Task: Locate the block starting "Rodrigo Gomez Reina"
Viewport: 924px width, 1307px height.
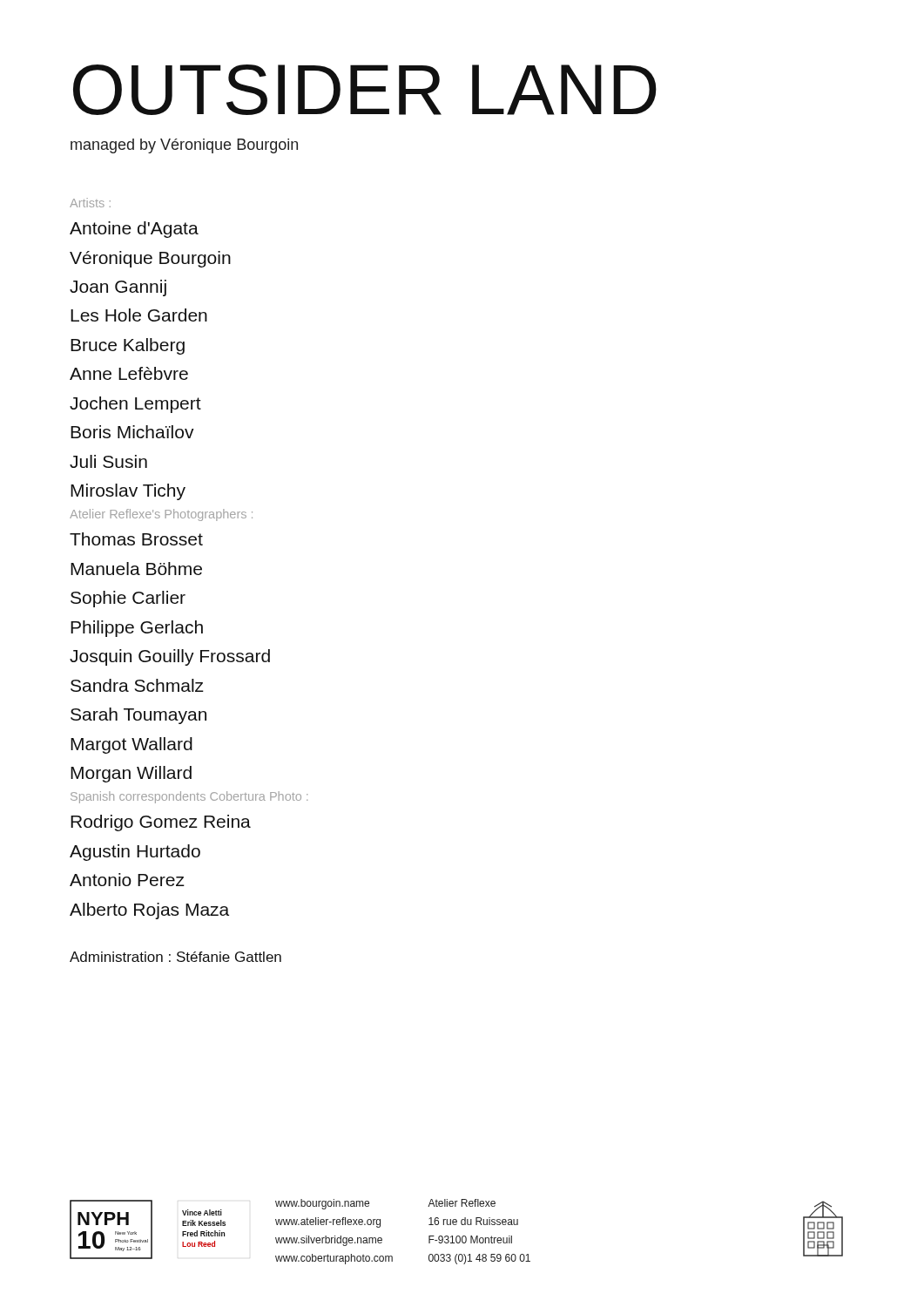Action: pos(160,822)
